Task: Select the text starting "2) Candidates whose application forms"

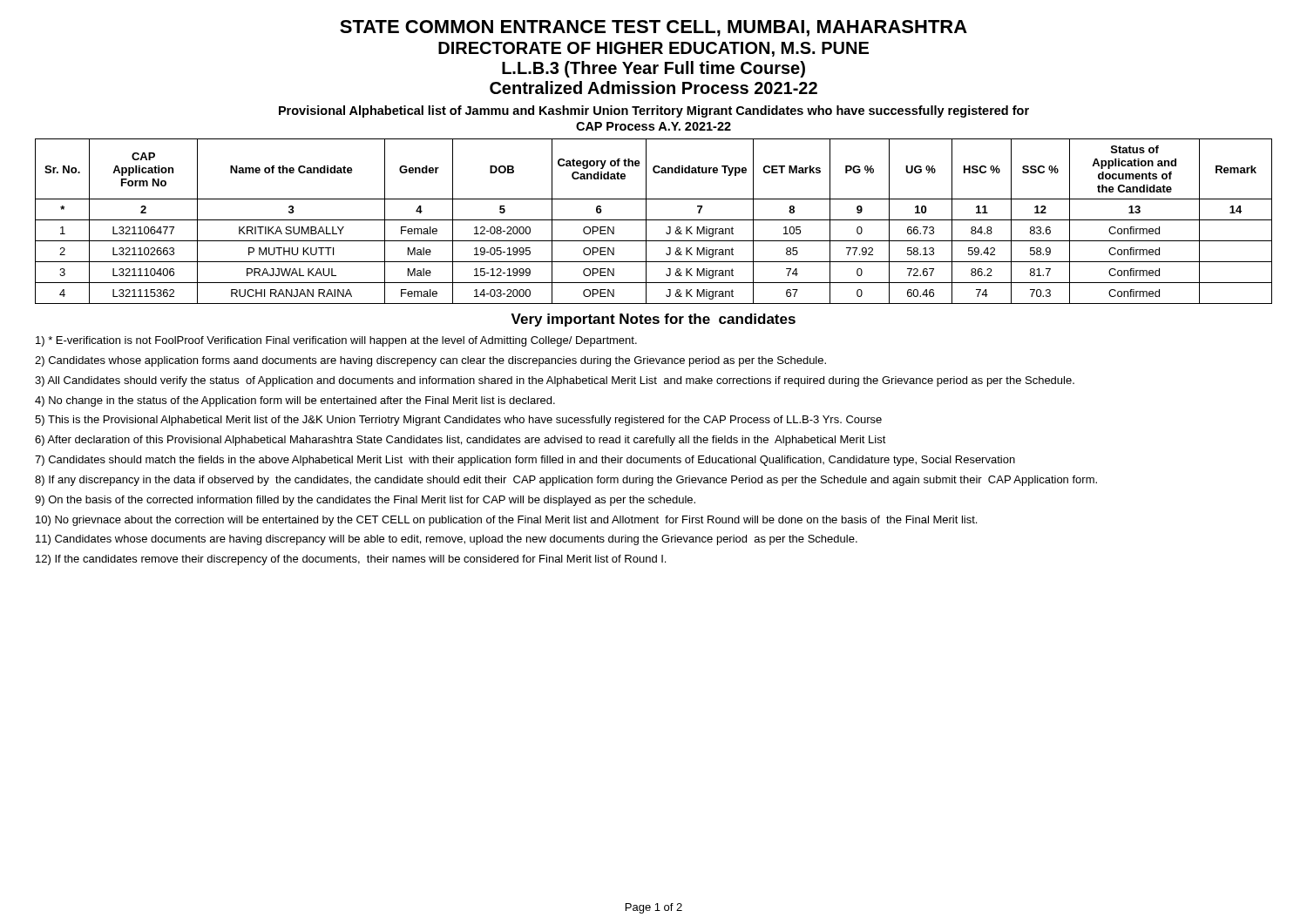Action: (431, 360)
